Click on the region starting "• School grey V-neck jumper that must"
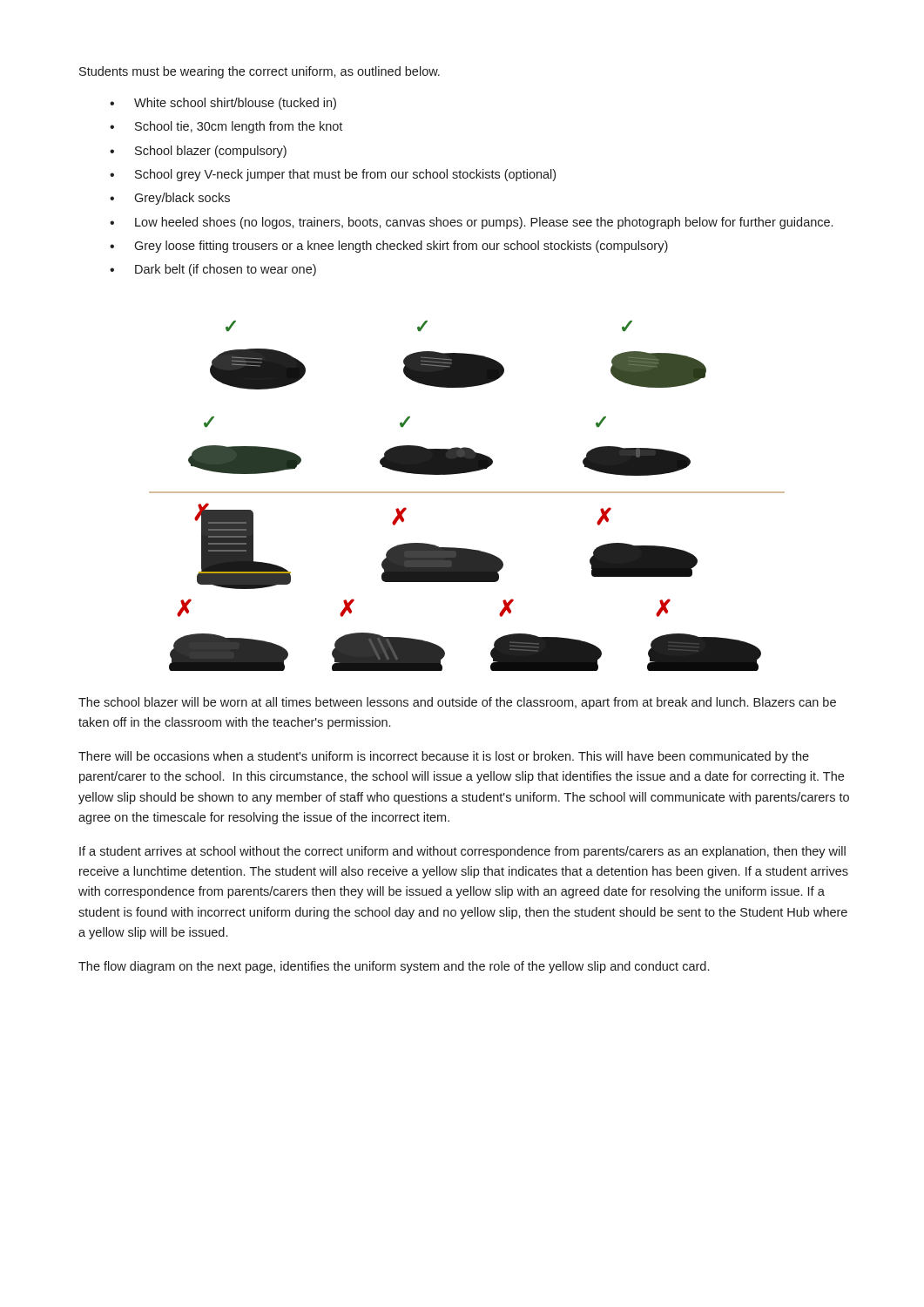 [x=466, y=175]
